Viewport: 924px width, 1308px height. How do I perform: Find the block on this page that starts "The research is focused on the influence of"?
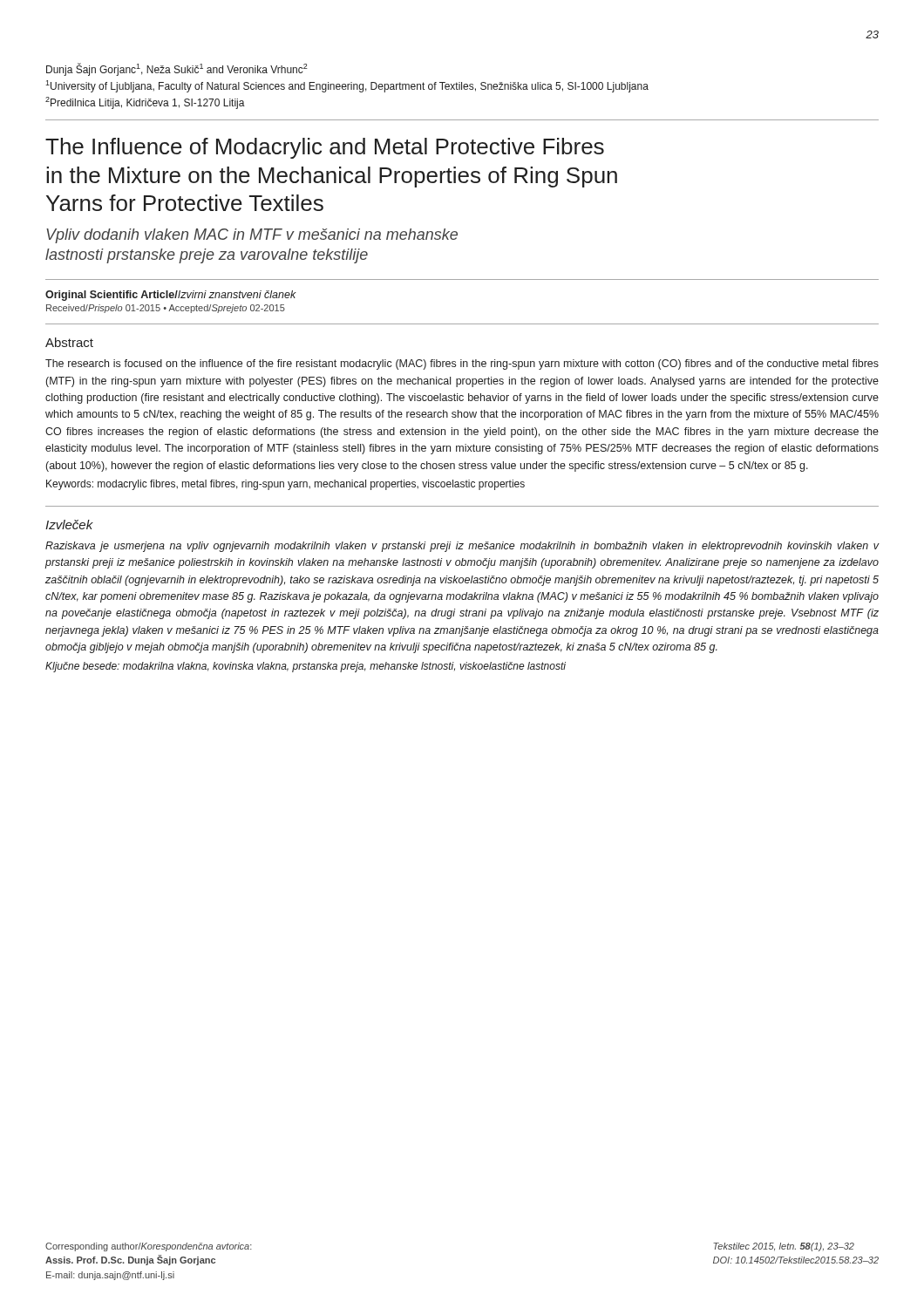tap(462, 415)
